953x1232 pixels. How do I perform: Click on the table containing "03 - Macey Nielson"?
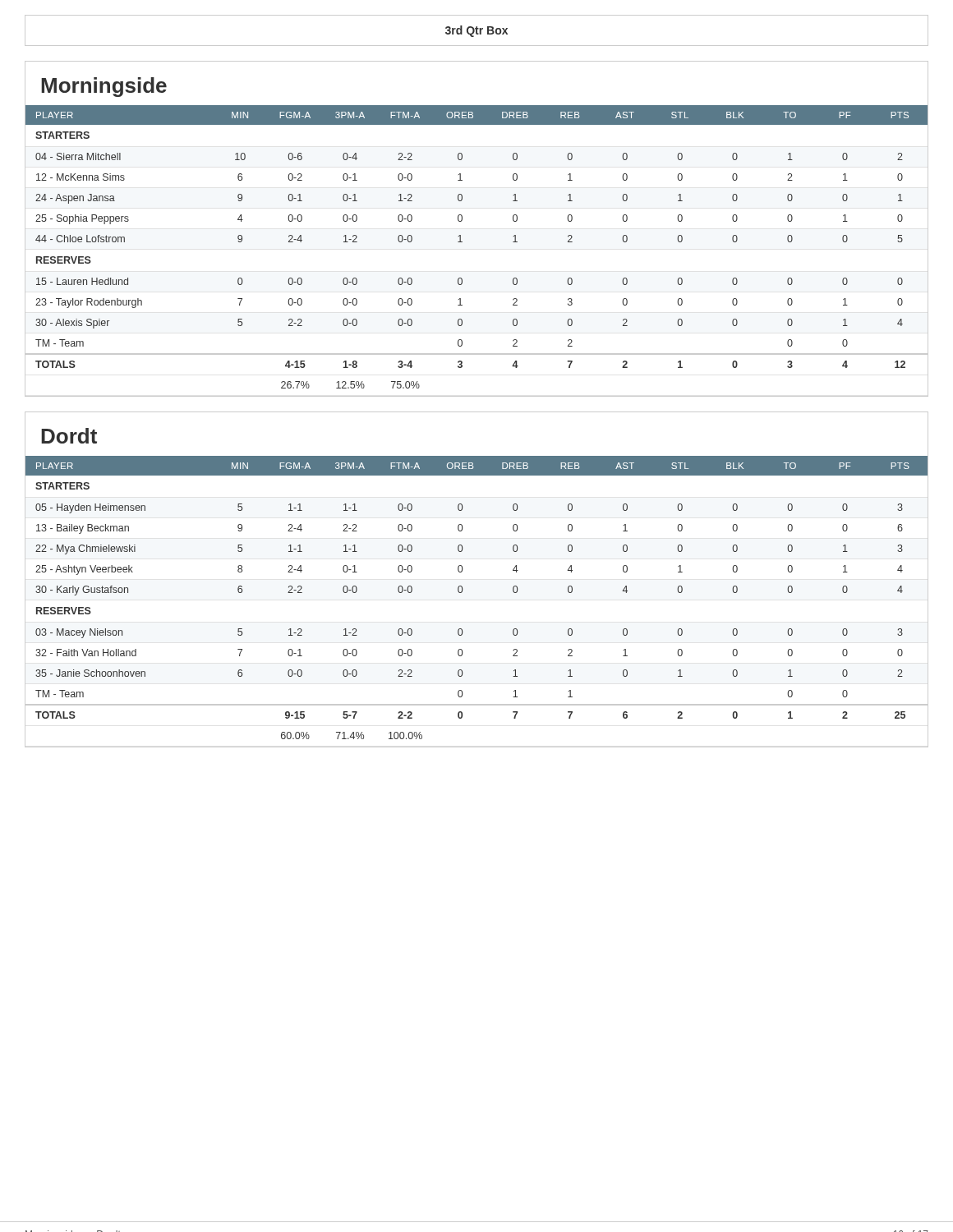tap(476, 601)
